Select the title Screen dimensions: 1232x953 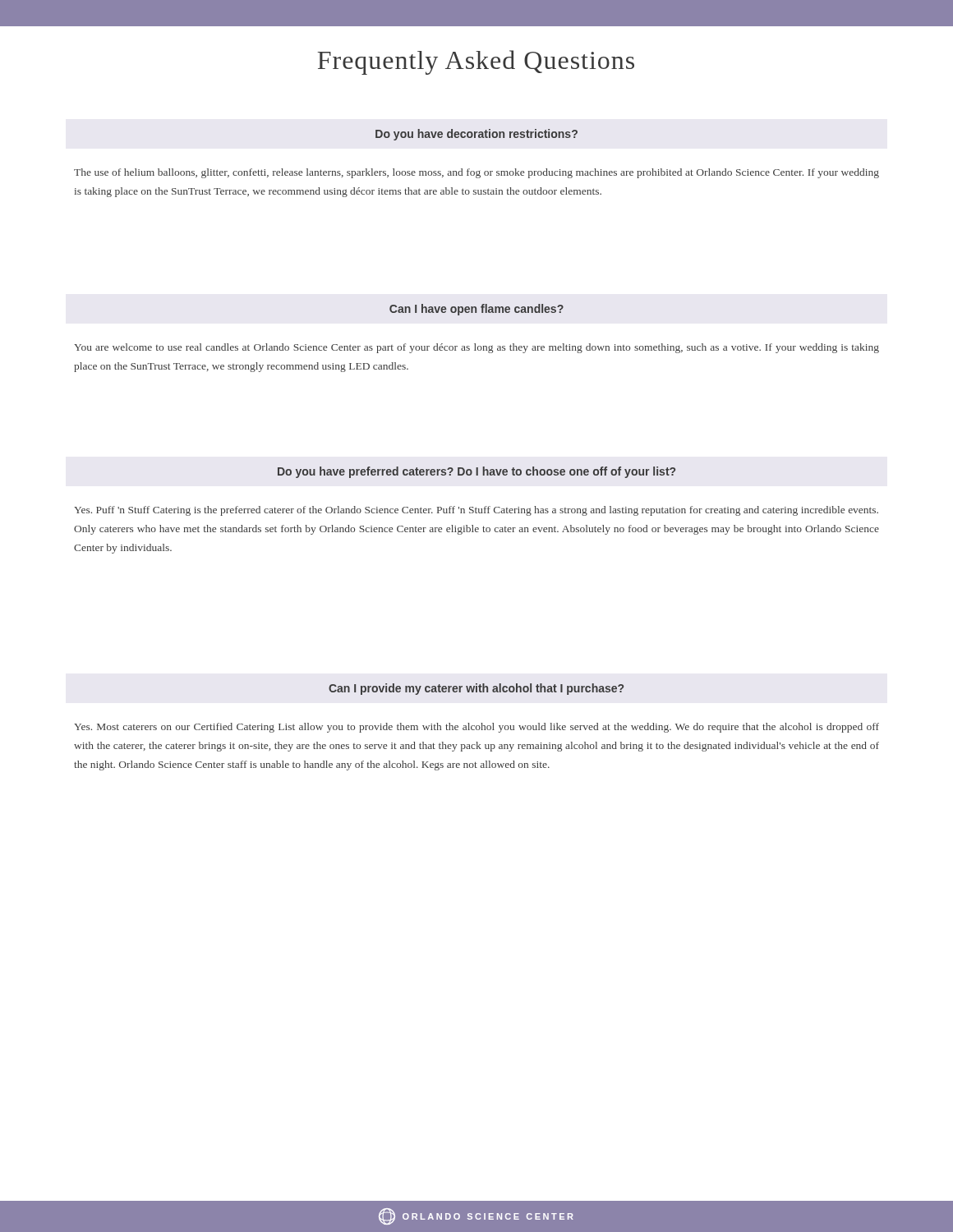[476, 60]
